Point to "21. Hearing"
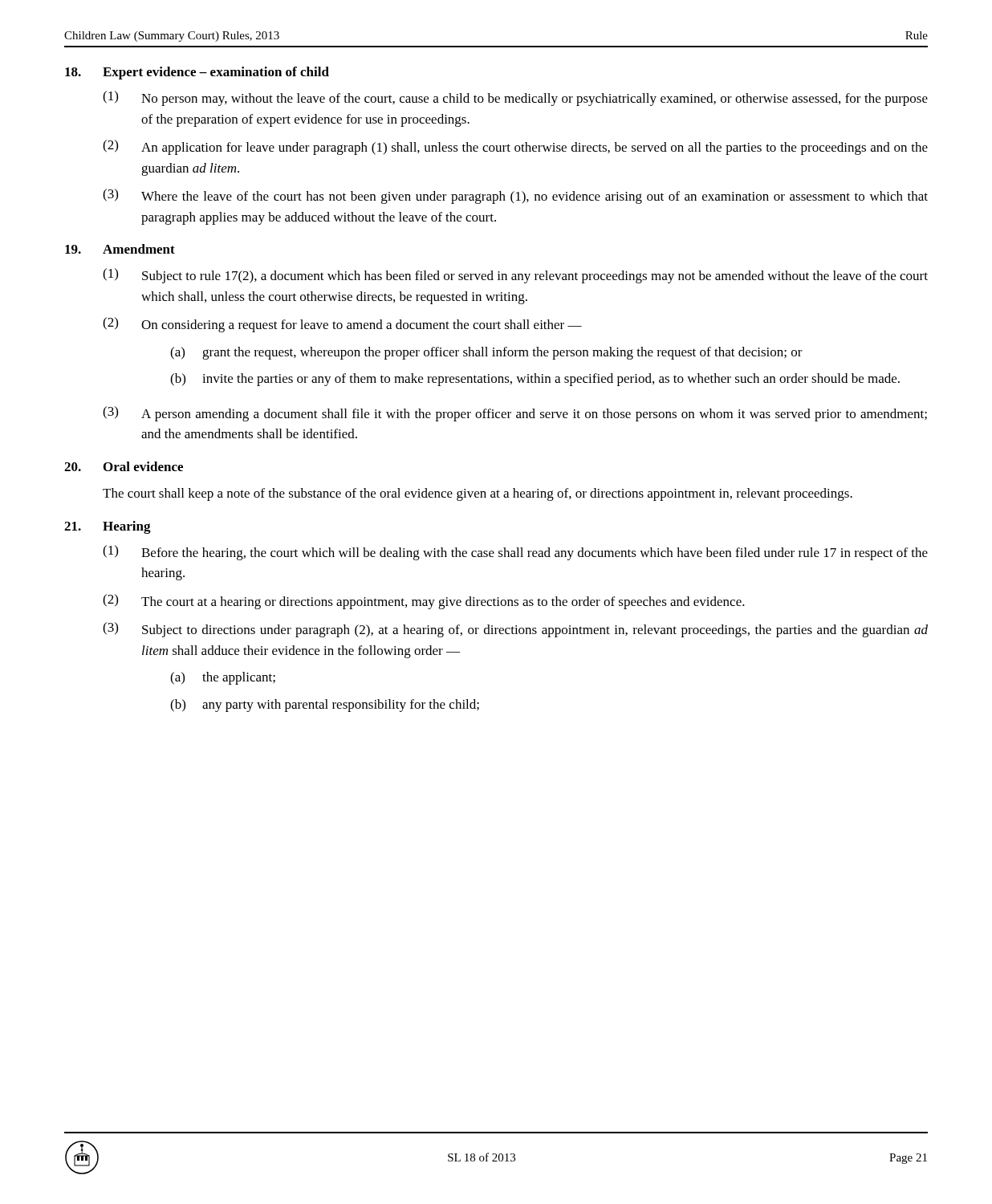 tap(107, 526)
